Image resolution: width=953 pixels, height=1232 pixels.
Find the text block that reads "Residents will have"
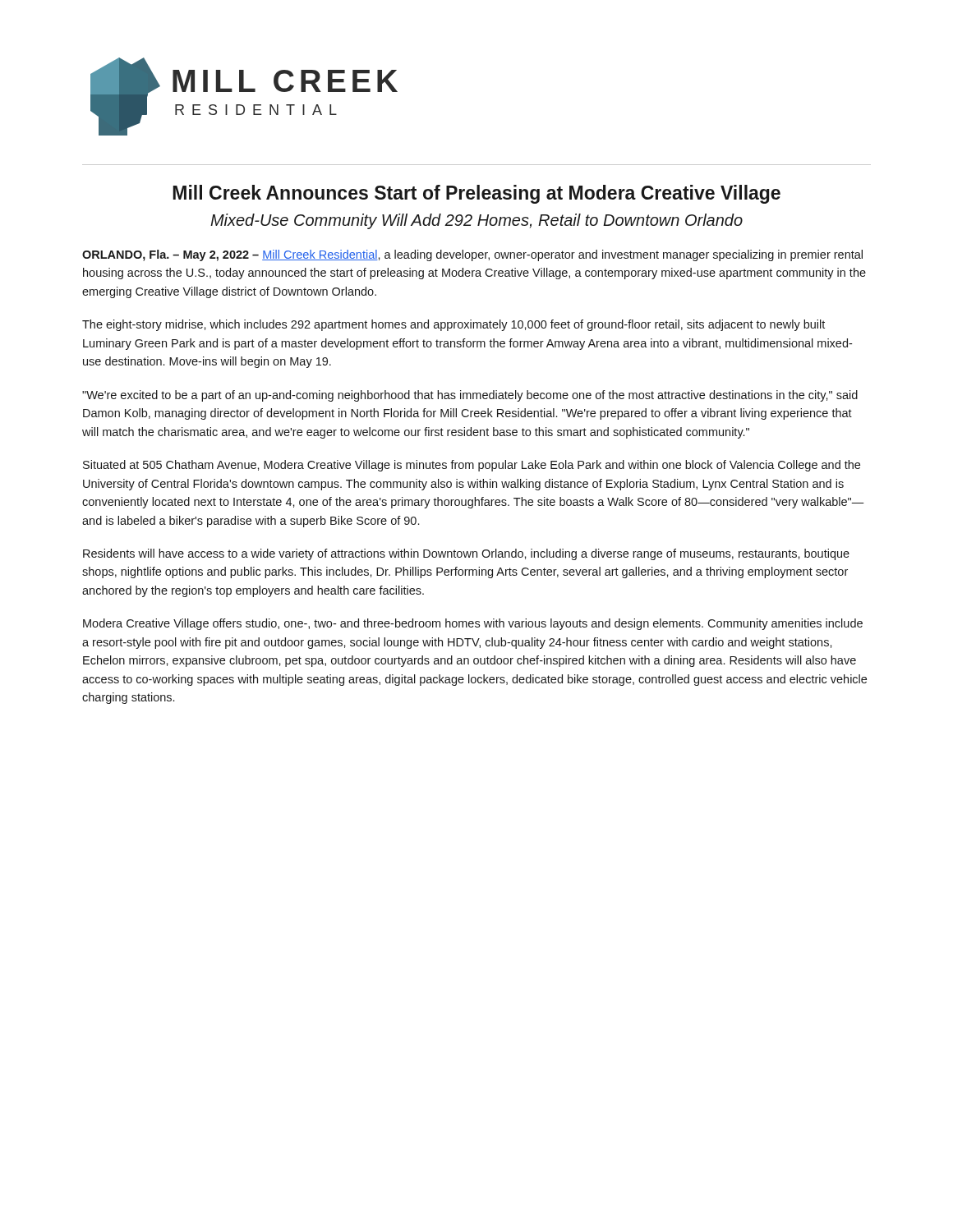tap(466, 572)
